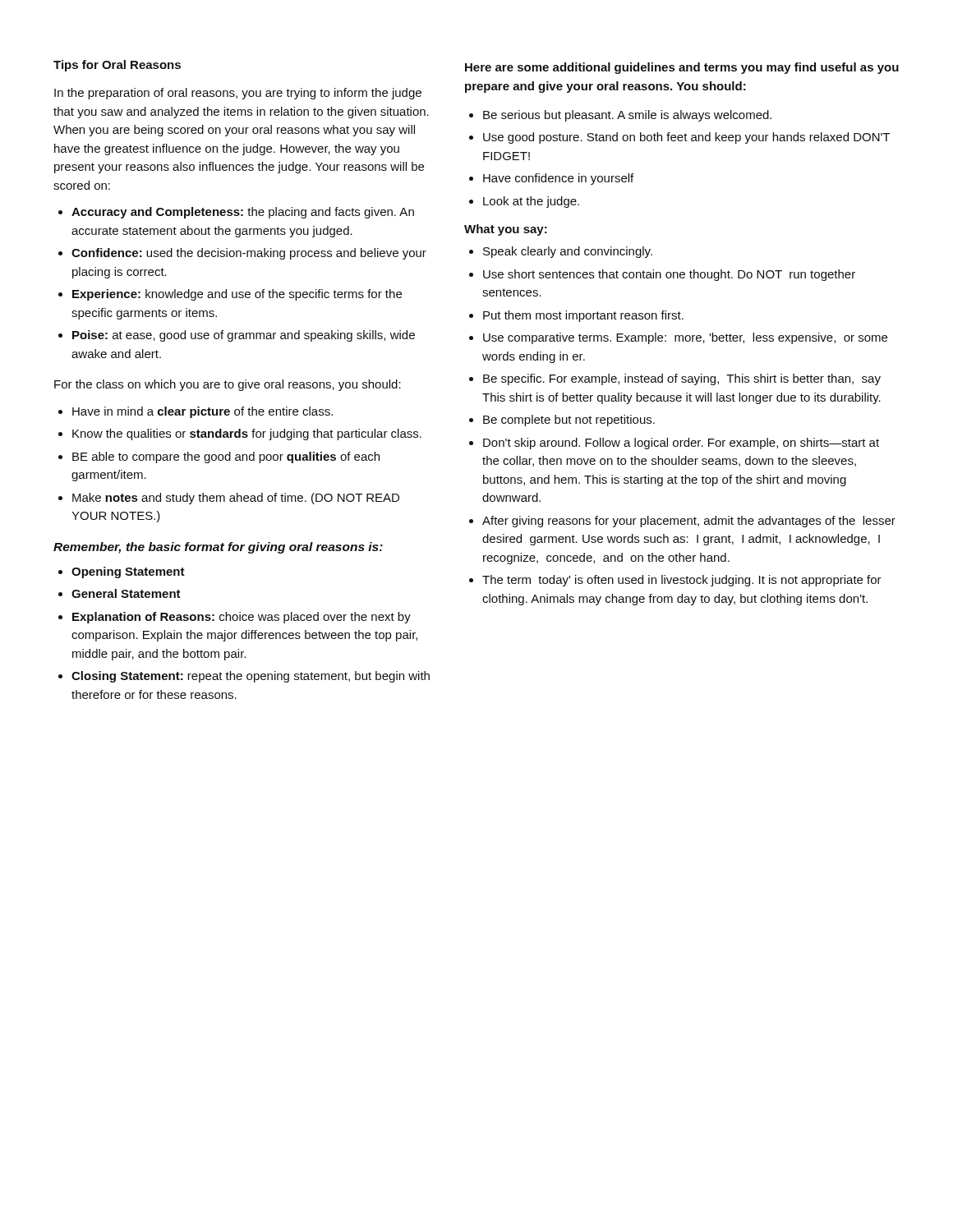Locate the text "Speak clearly and convincingly."

[568, 251]
